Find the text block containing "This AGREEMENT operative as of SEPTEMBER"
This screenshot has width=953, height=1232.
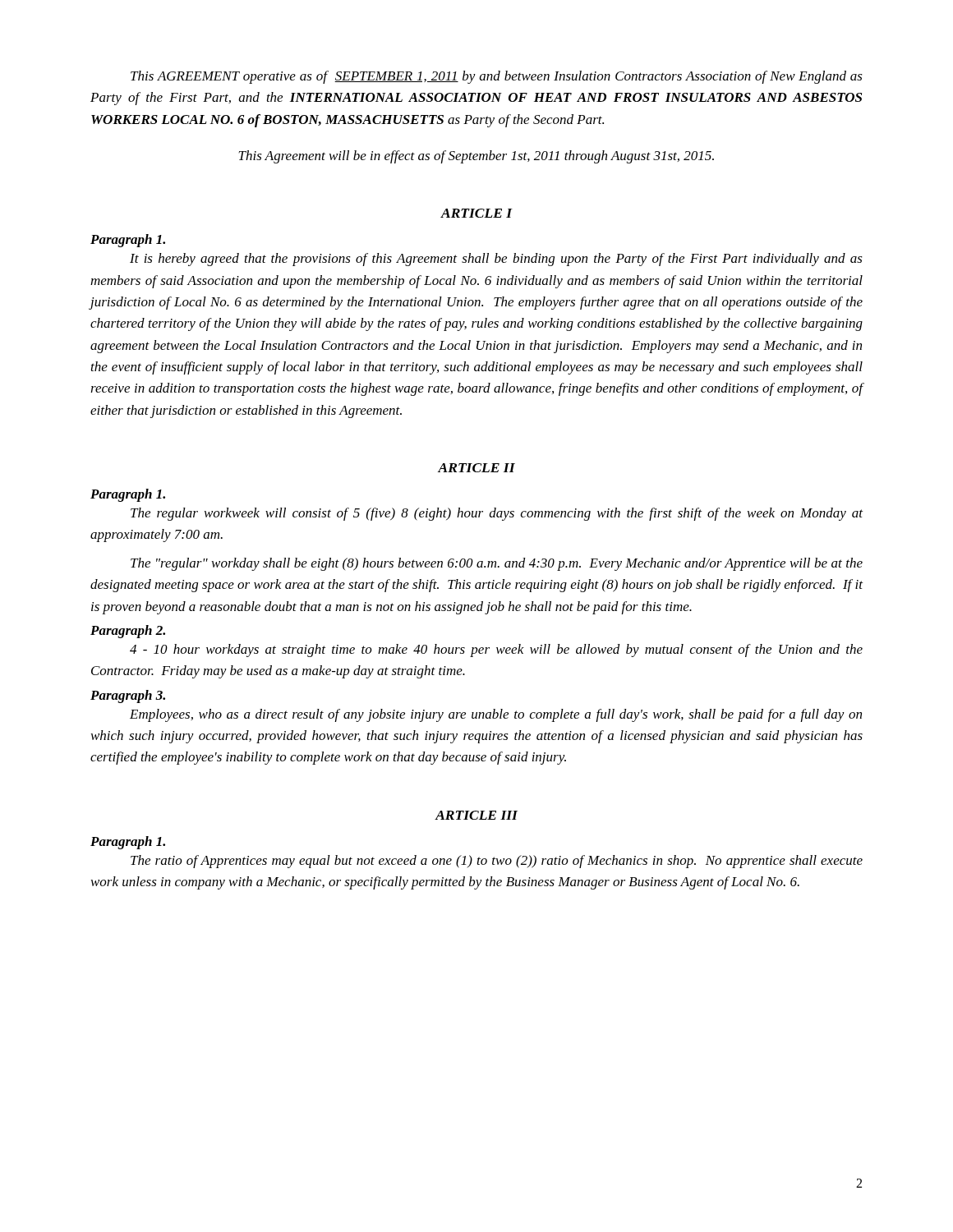pos(476,98)
